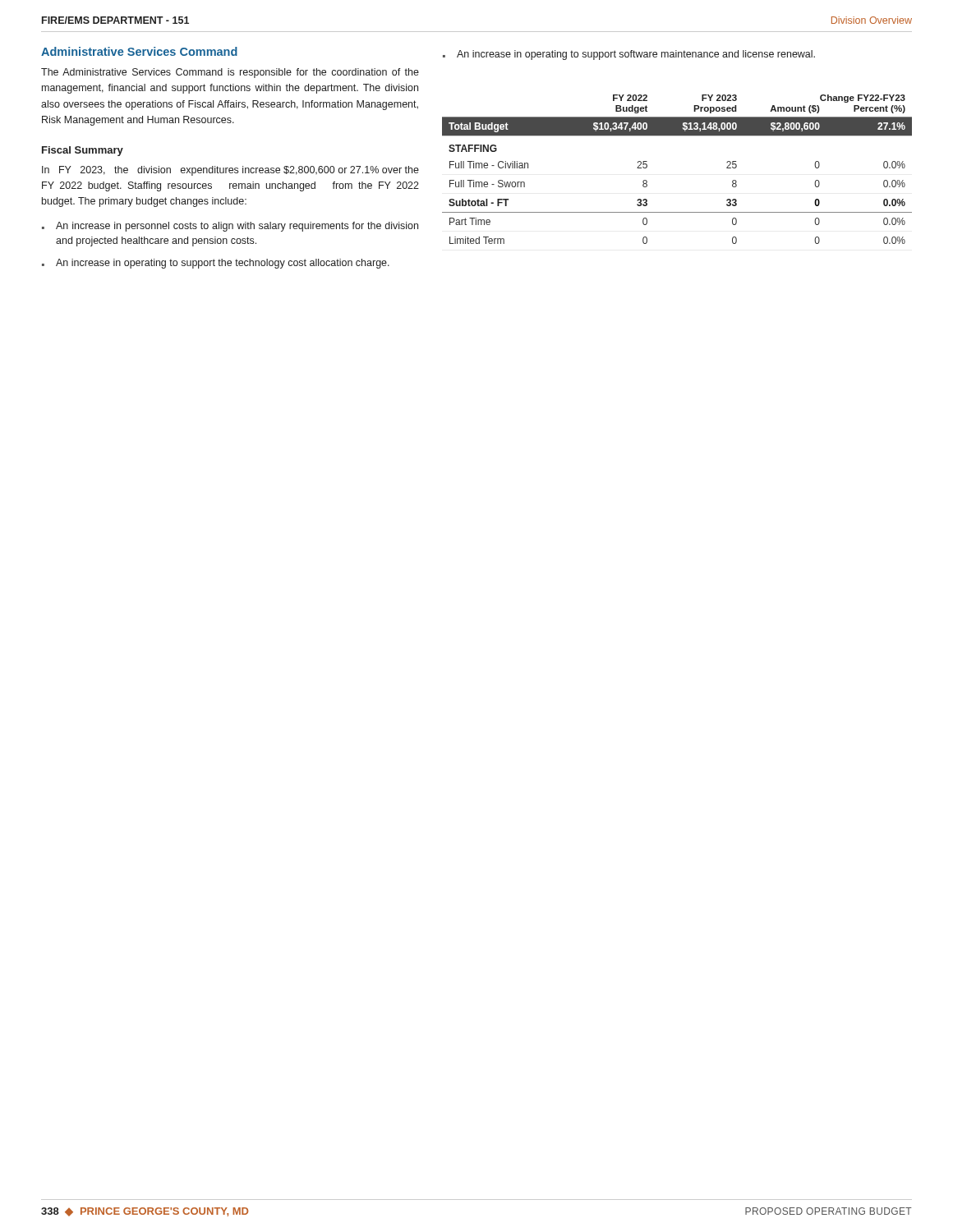Point to the region starting "In FY 2023, the division"
The width and height of the screenshot is (953, 1232).
(230, 186)
